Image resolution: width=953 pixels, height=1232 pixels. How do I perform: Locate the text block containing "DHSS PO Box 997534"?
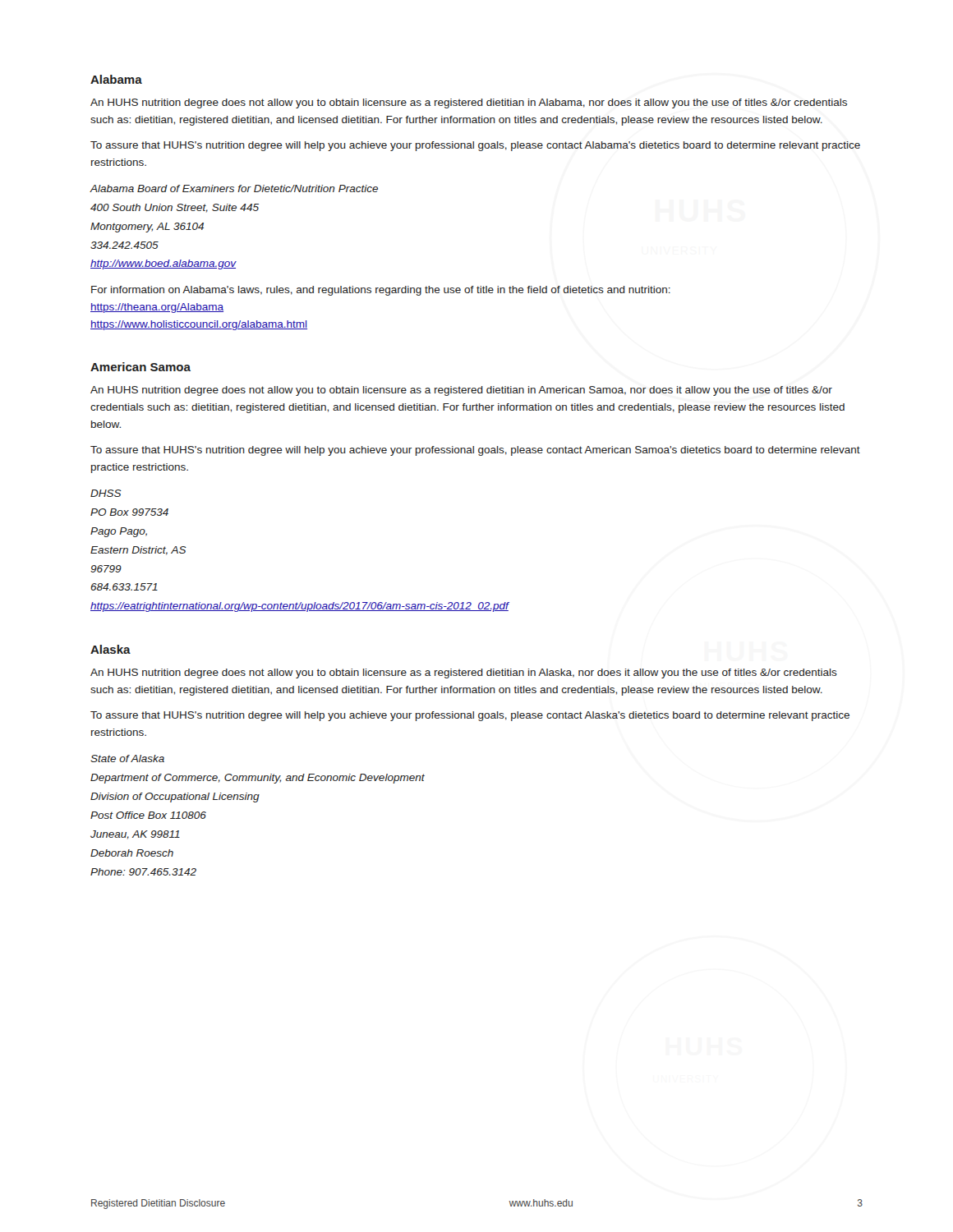106,493
